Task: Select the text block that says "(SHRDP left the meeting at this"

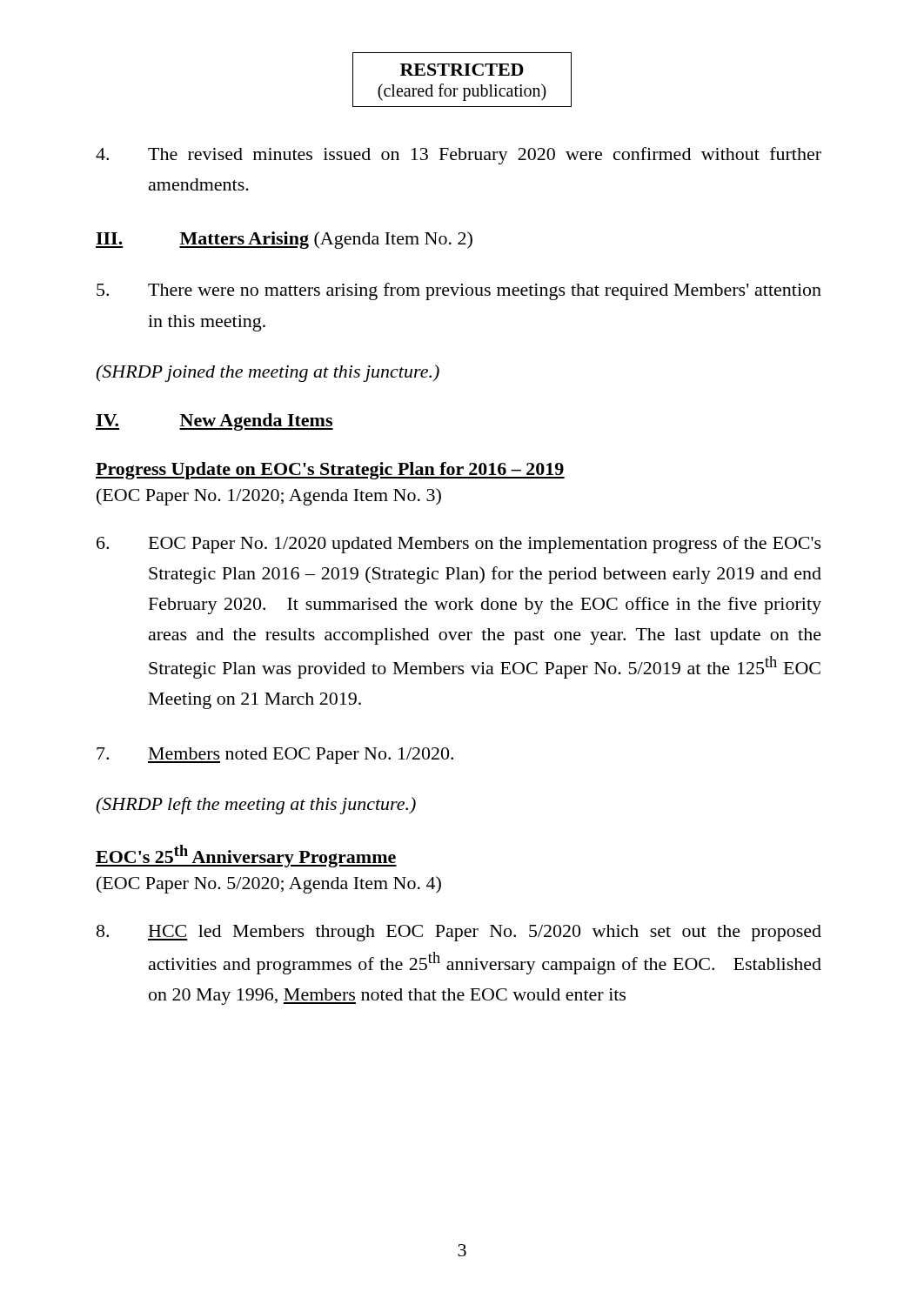Action: 256,804
